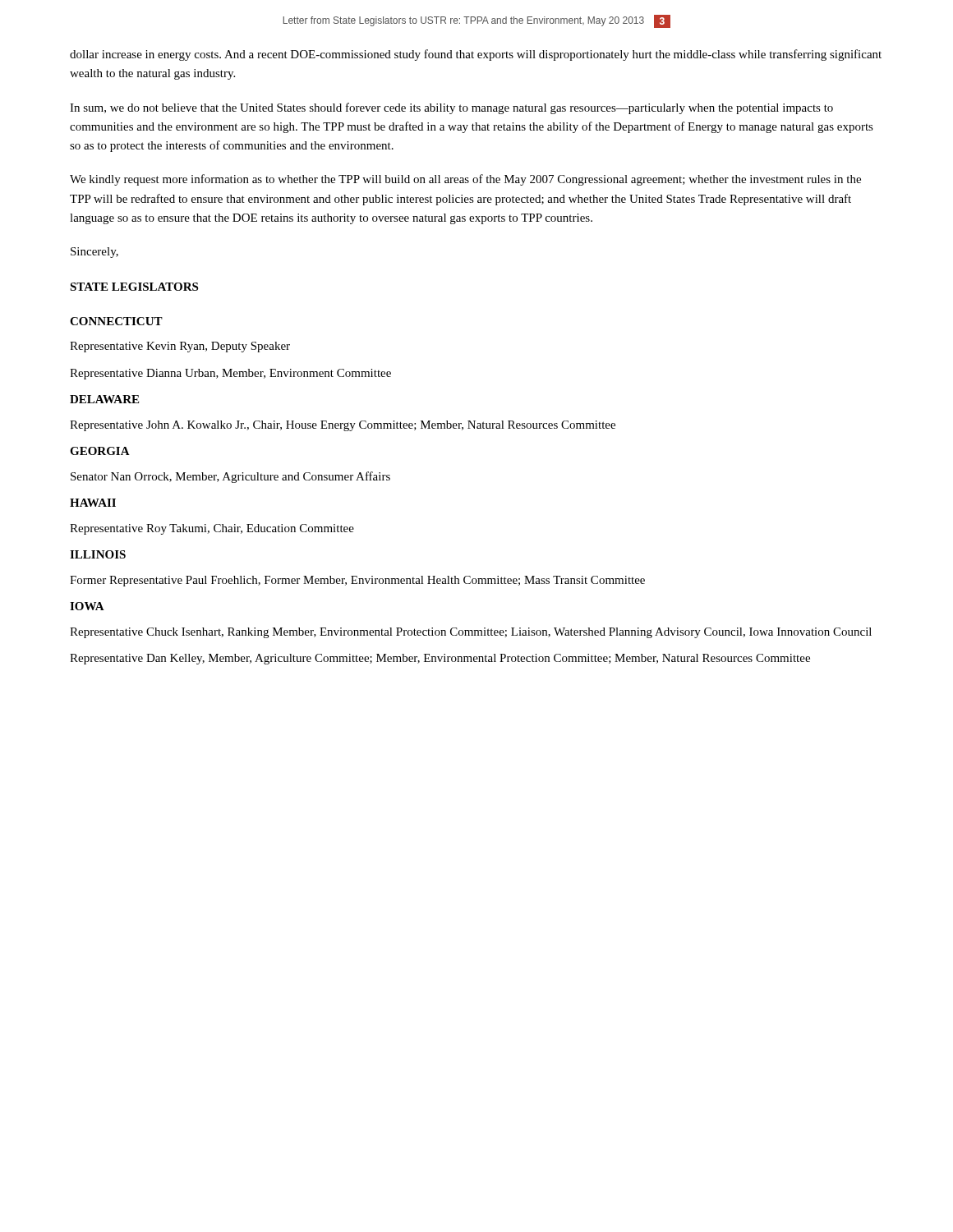Click on the text that says "Representative Dianna Urban, Member, Environment Committee"

point(231,372)
